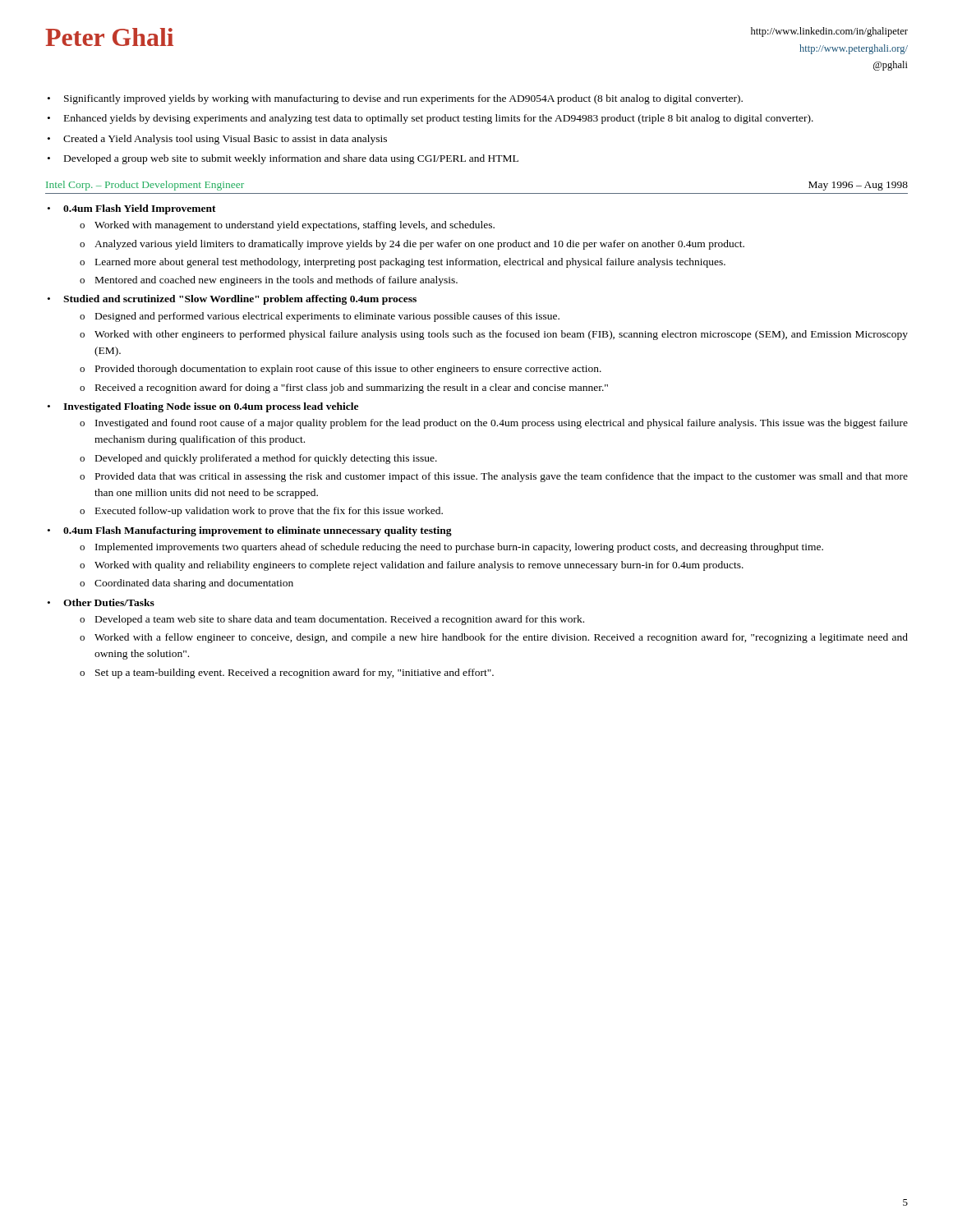The width and height of the screenshot is (953, 1232).
Task: Click on the block starting "Worked with other engineers to performed"
Action: click(501, 342)
